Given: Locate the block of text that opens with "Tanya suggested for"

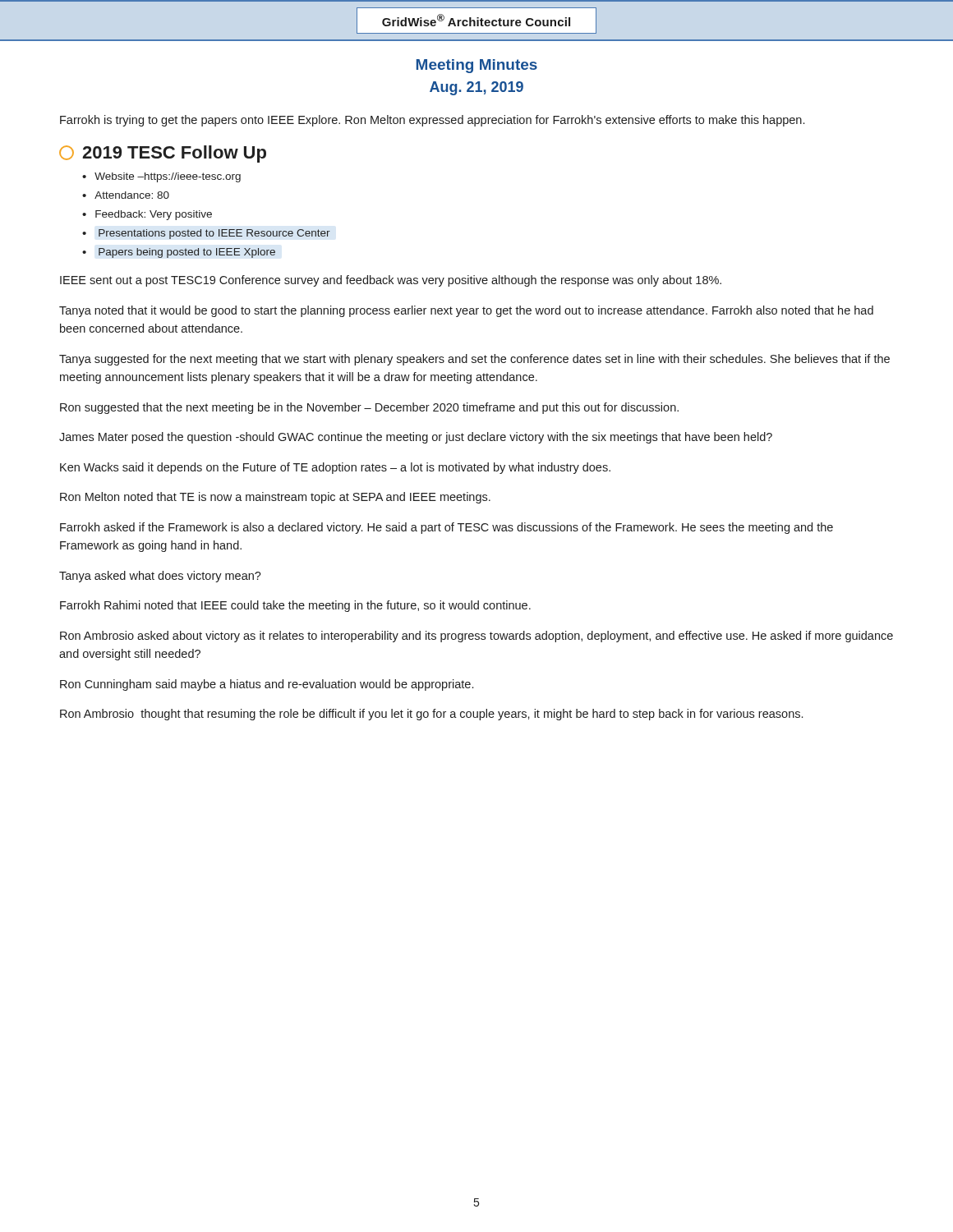Looking at the screenshot, I should (x=475, y=368).
